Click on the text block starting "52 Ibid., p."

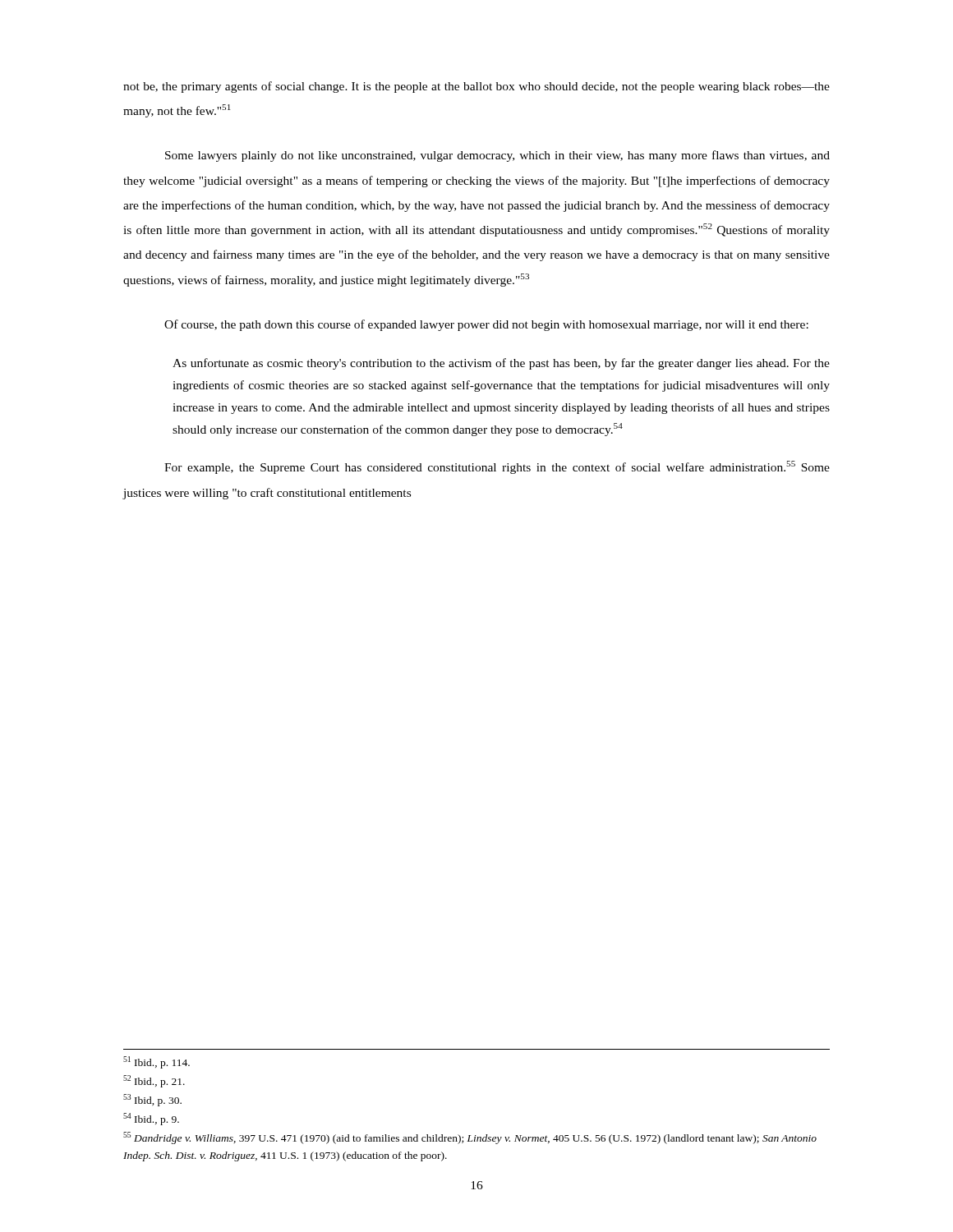point(154,1081)
